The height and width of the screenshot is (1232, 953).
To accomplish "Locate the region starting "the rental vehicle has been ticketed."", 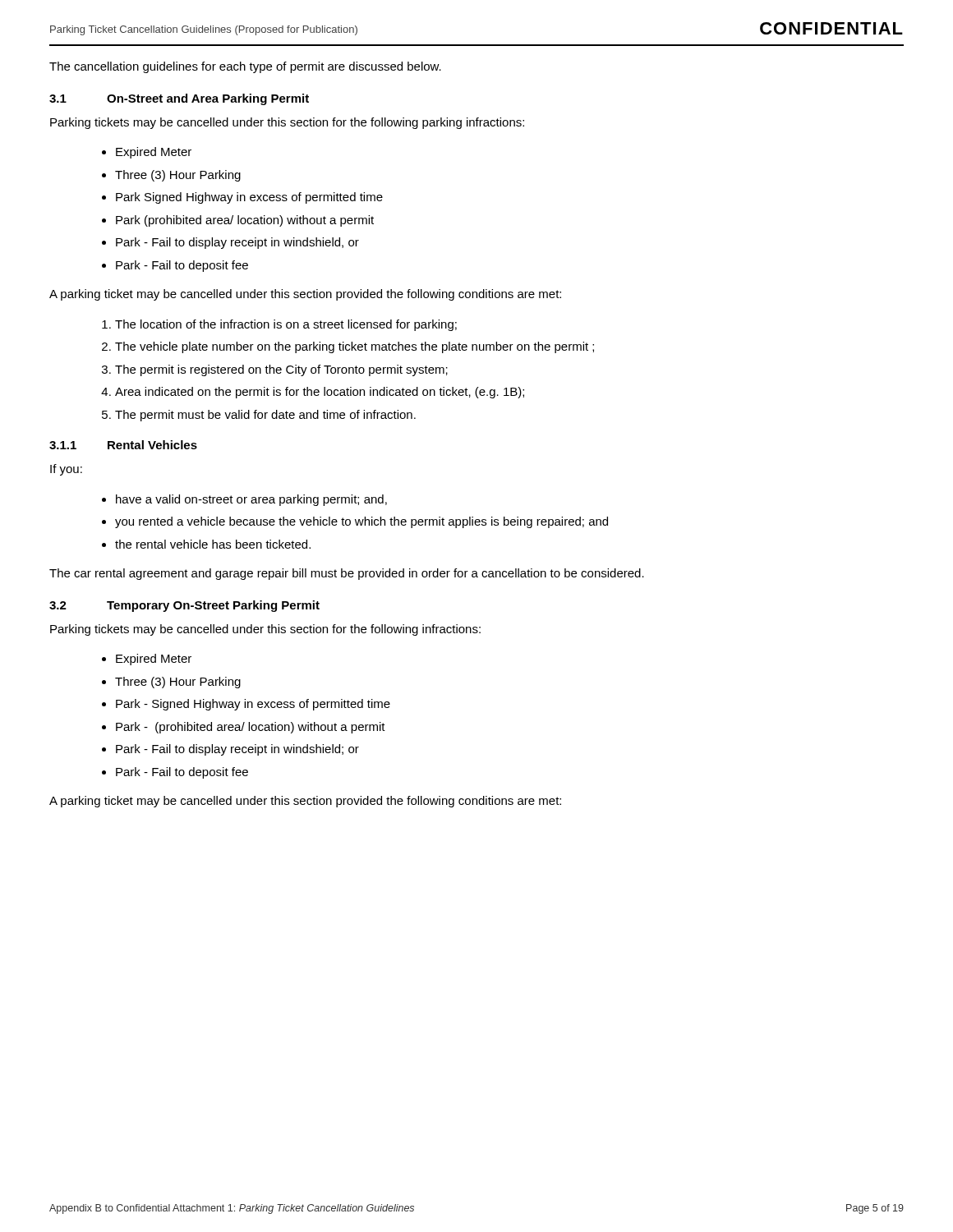I will [x=213, y=544].
